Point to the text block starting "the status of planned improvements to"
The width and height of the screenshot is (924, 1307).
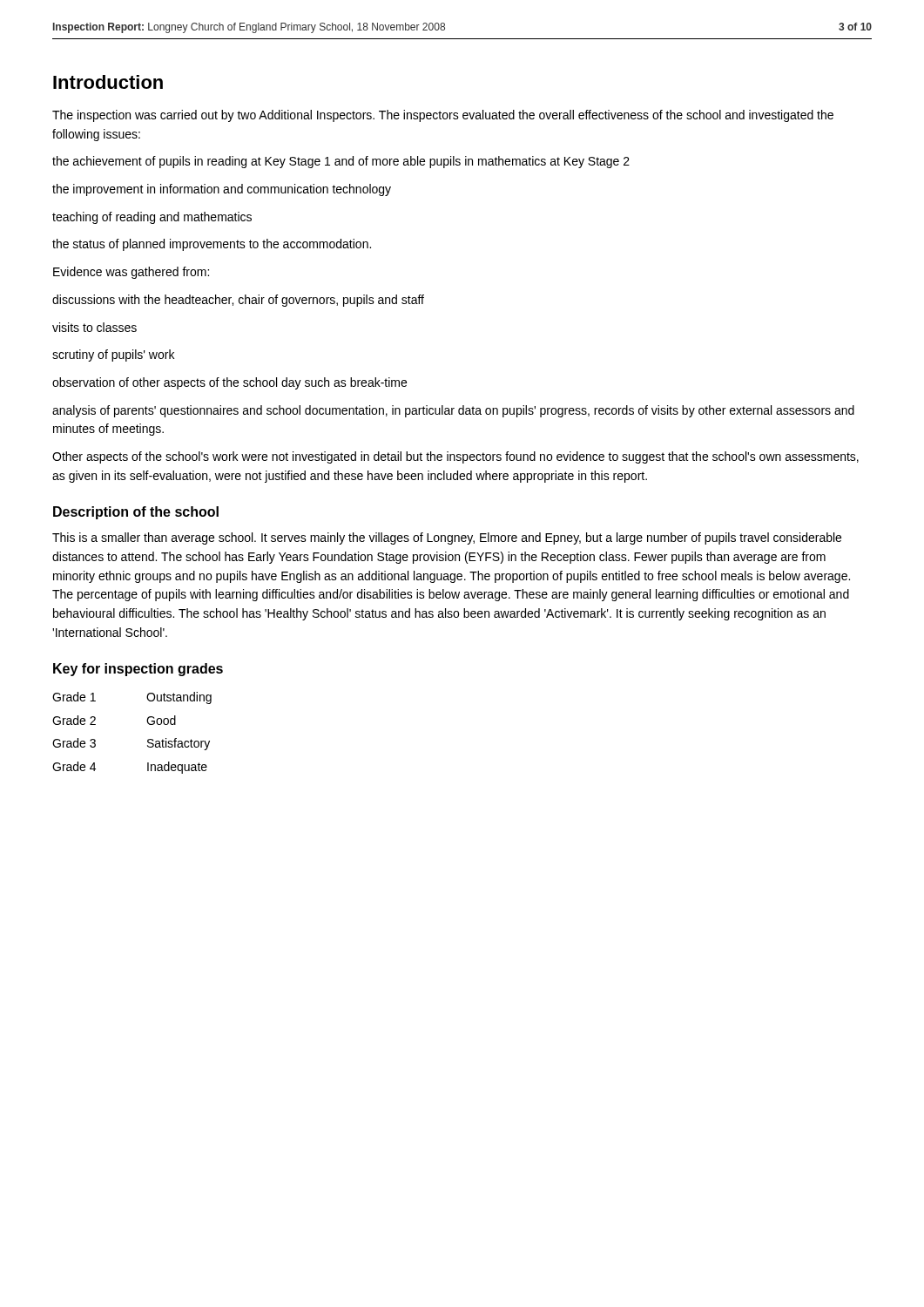point(212,244)
